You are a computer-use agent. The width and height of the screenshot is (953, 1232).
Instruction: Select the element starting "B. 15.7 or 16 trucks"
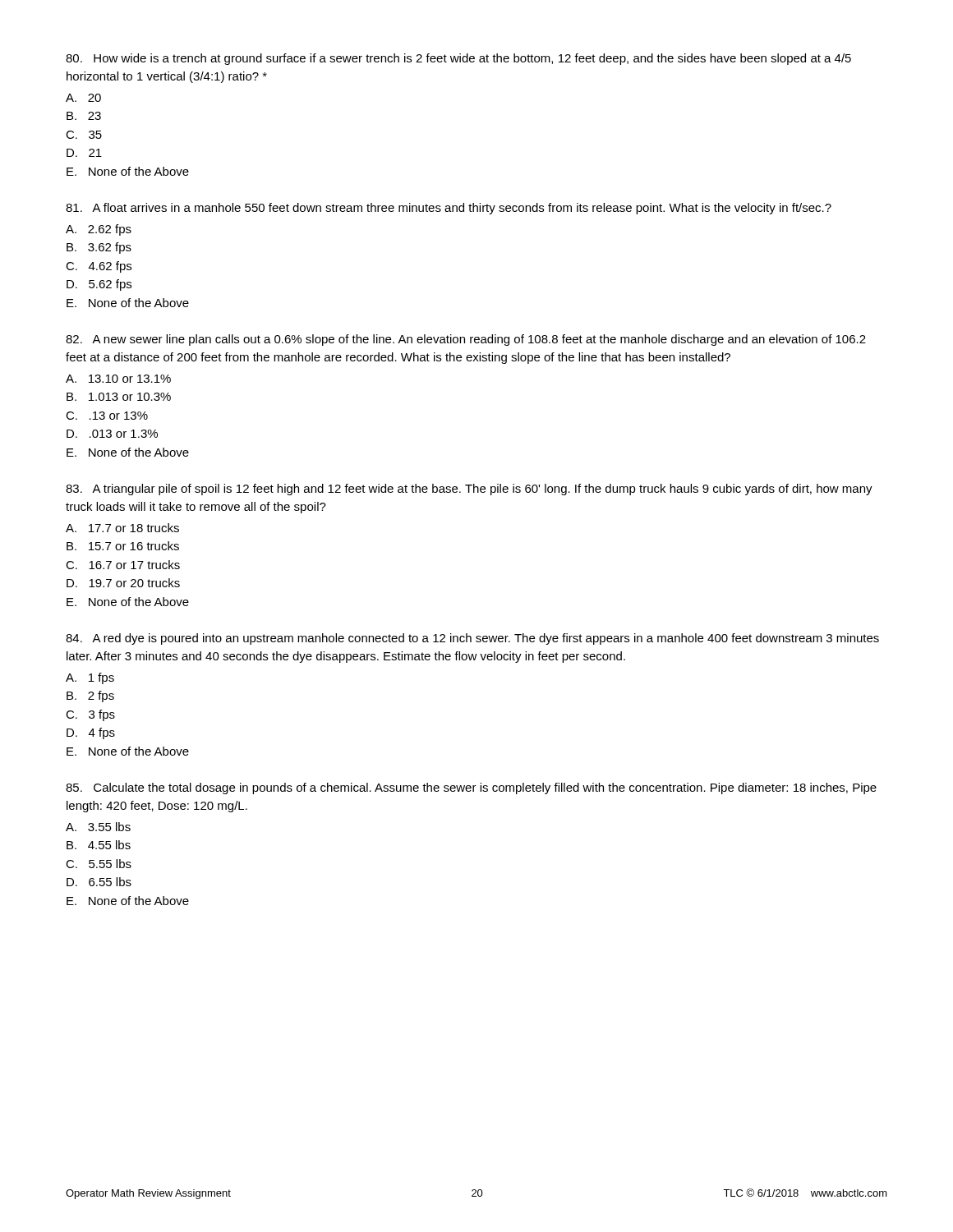123,546
